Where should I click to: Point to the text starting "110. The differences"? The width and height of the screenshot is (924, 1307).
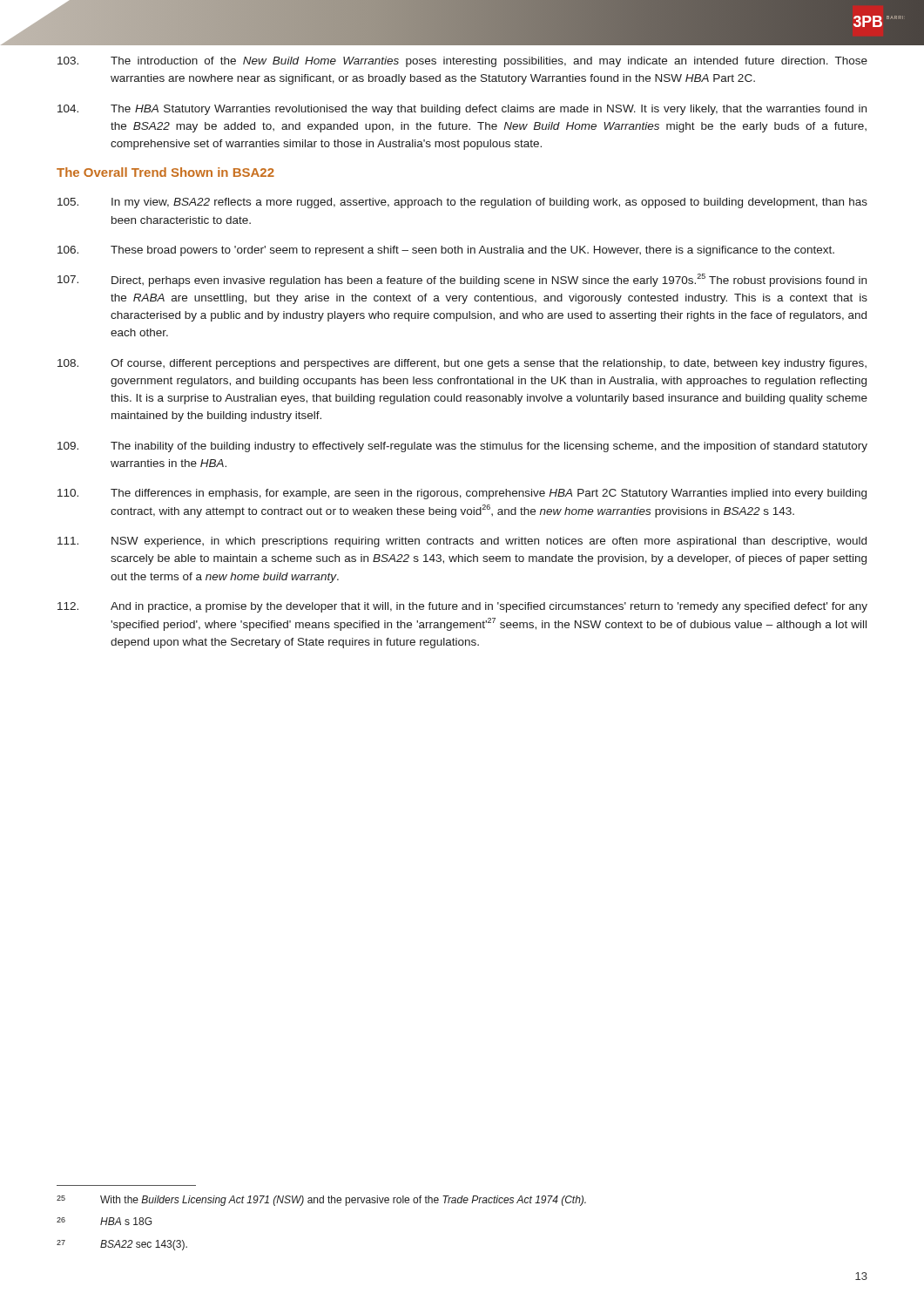[x=462, y=502]
